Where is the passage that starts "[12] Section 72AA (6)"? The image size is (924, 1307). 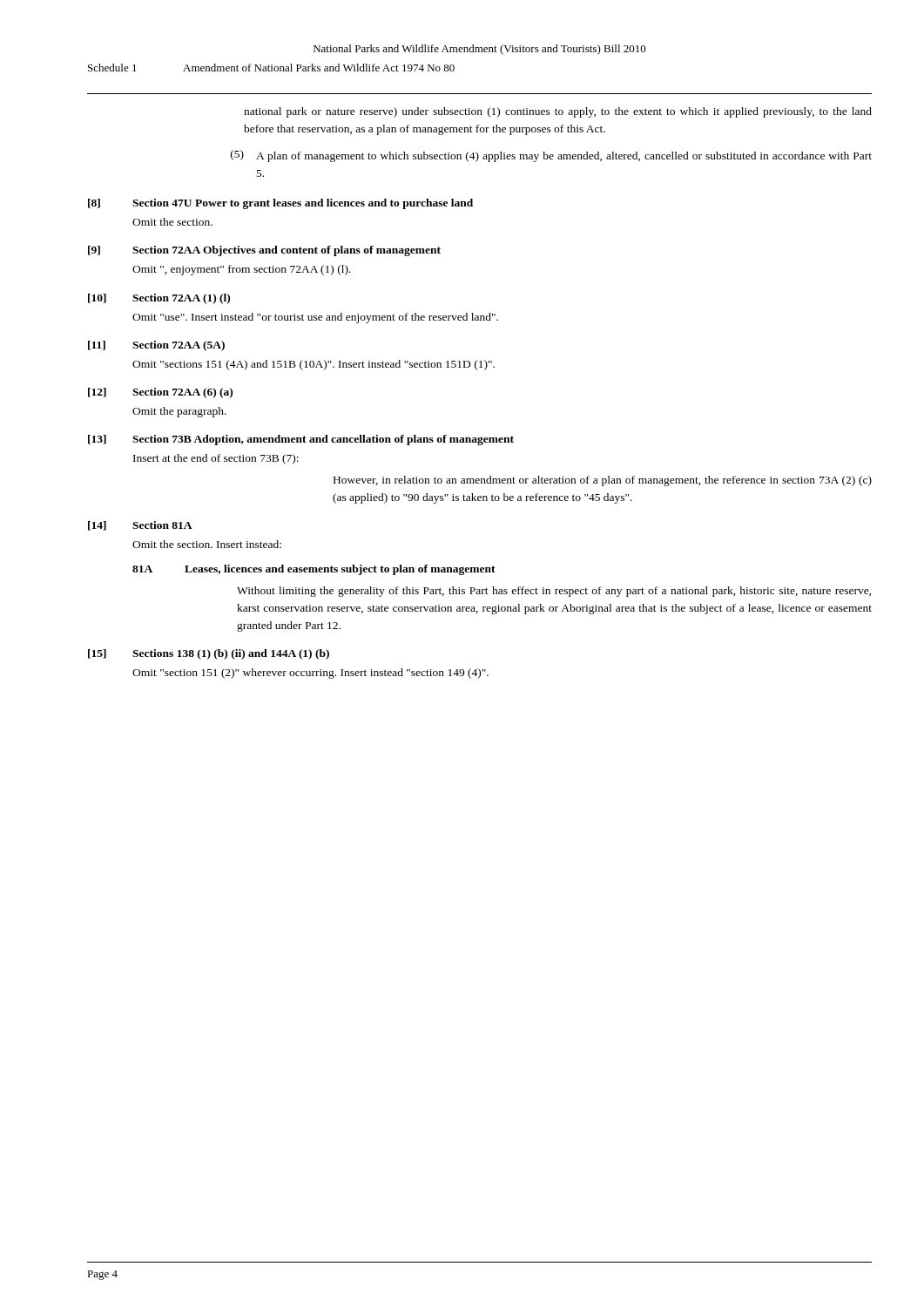[x=160, y=393]
